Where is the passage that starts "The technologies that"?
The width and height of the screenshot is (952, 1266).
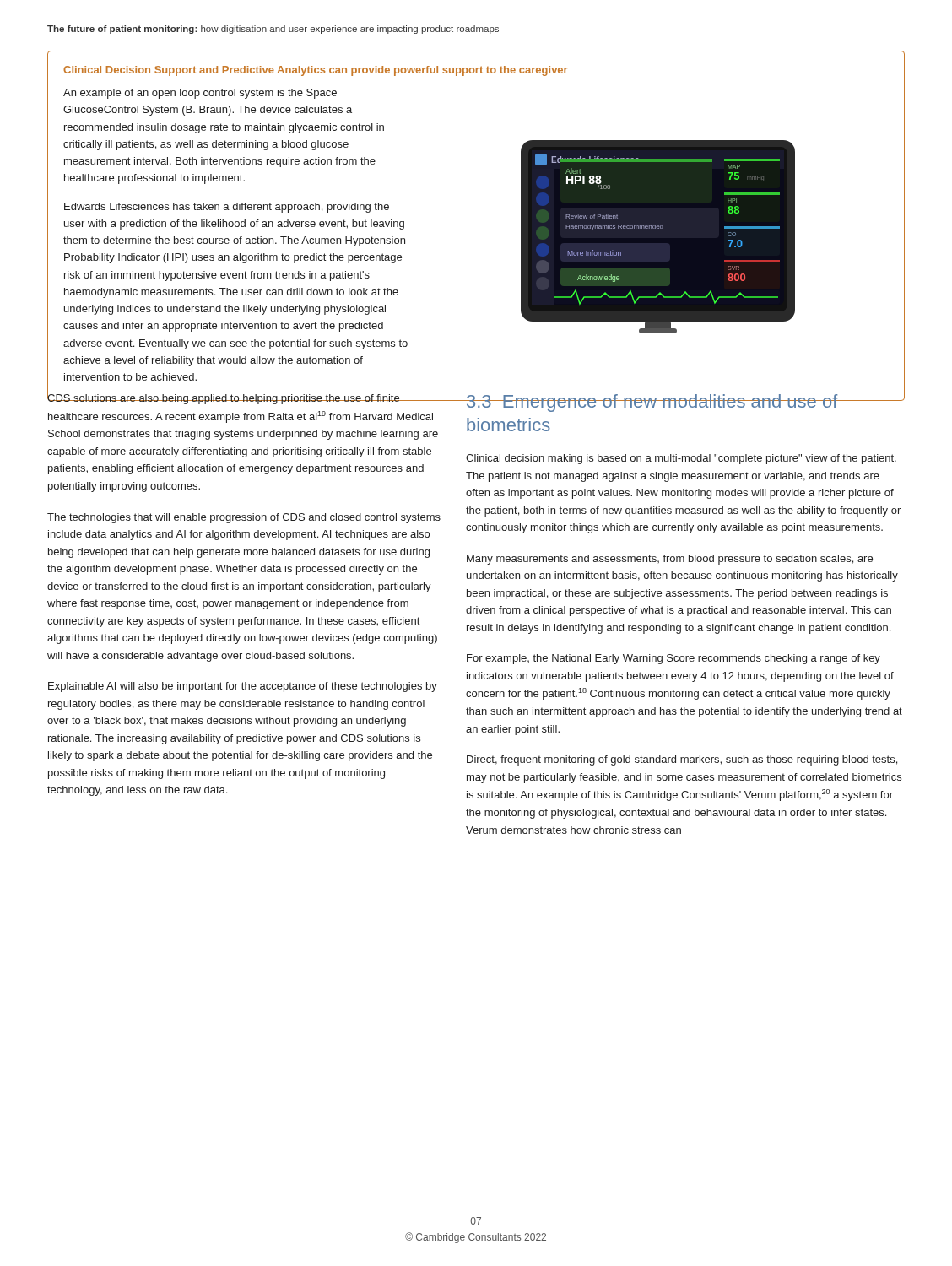pos(244,586)
